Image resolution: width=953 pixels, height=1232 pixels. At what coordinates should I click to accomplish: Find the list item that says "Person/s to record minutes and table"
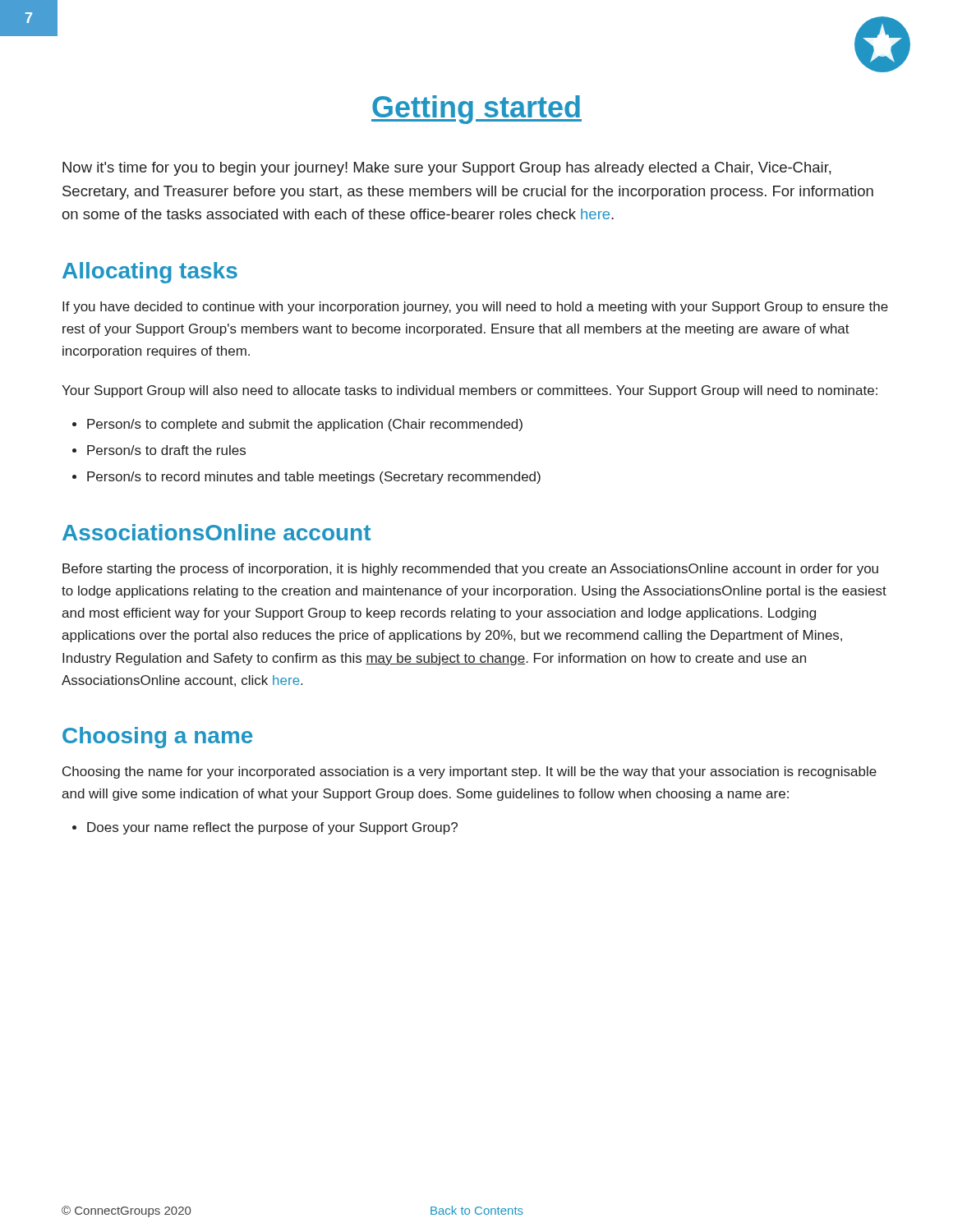point(314,477)
